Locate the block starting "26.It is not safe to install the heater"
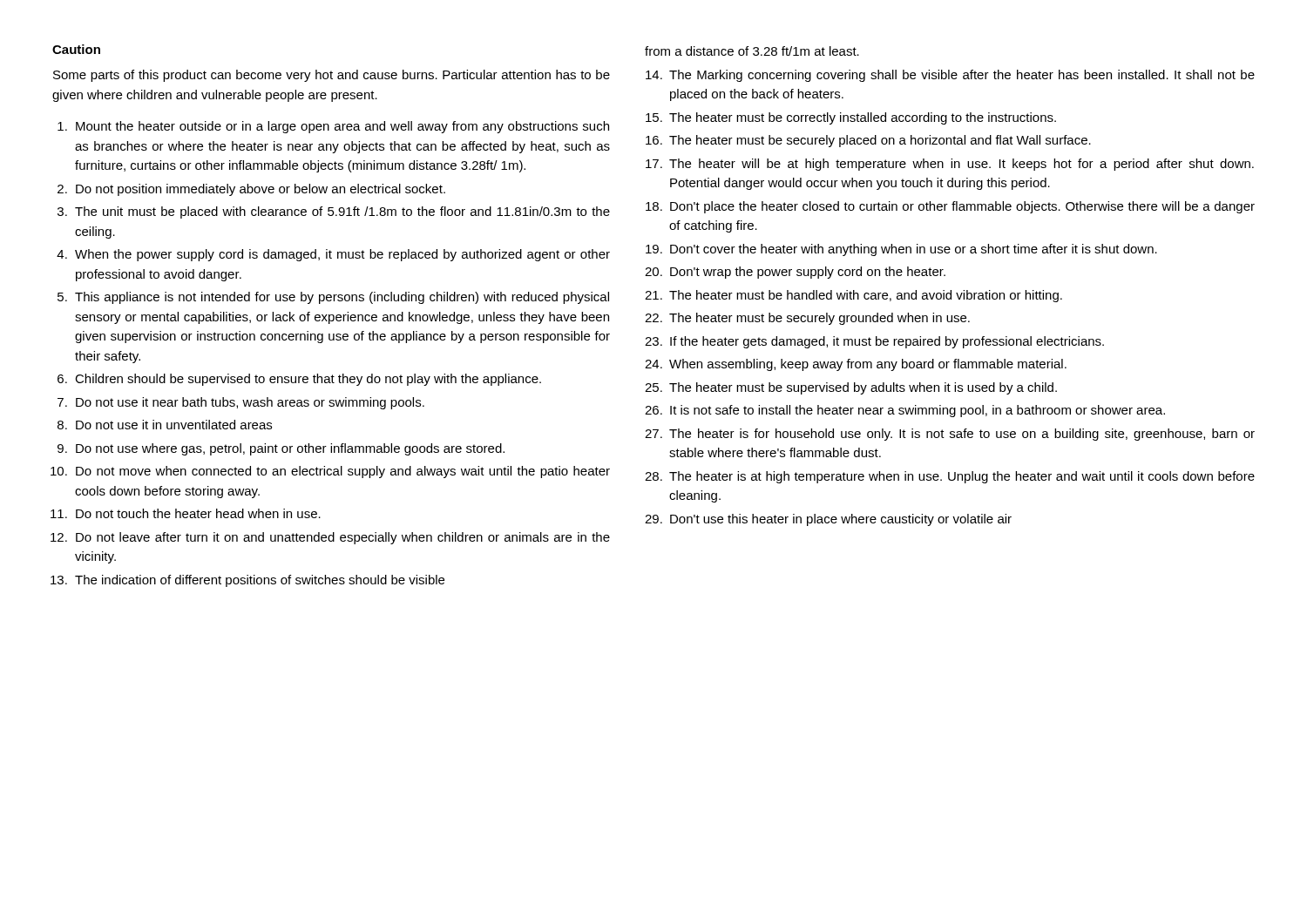 coord(950,410)
